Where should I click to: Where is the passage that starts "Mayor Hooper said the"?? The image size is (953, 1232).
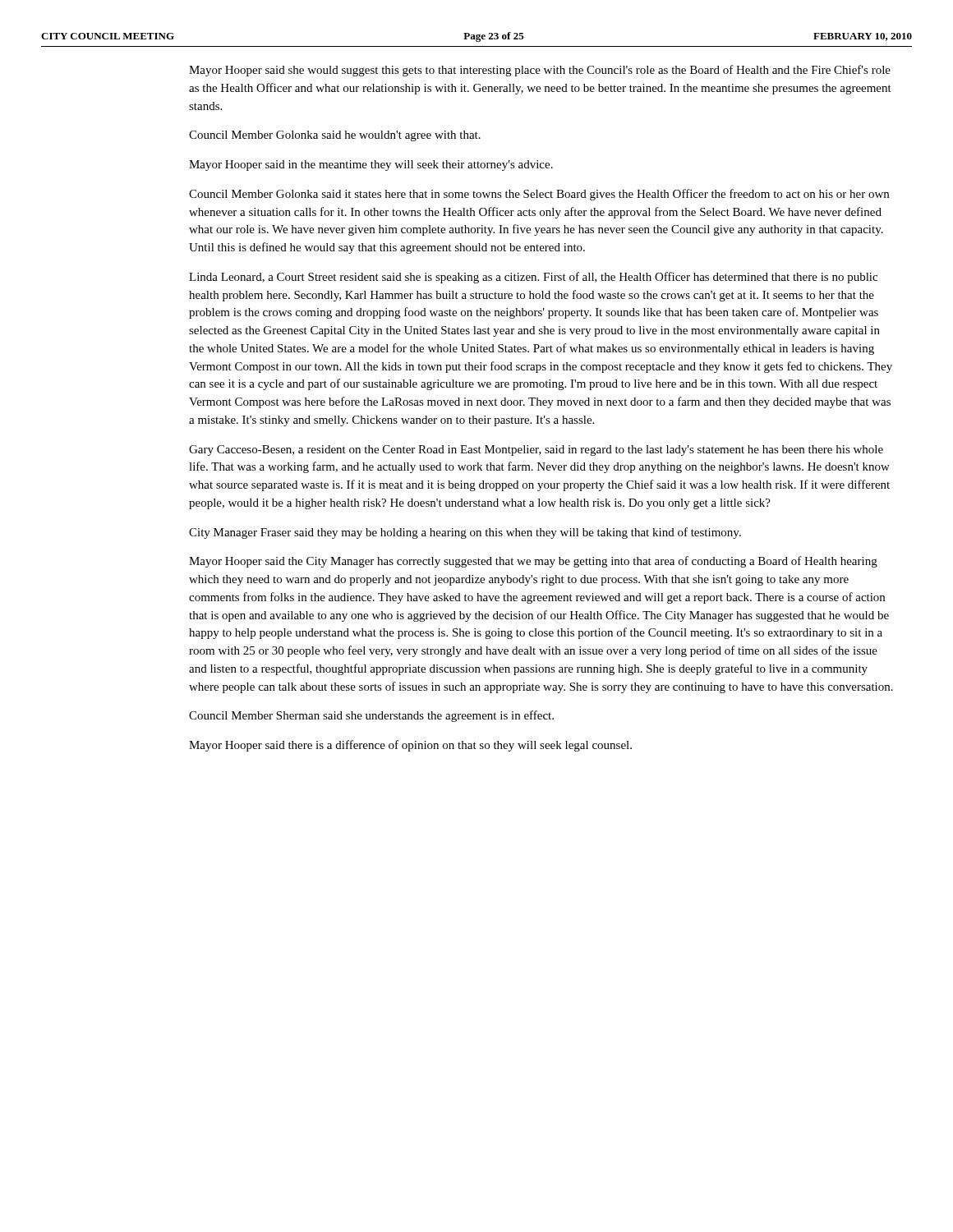(x=541, y=624)
